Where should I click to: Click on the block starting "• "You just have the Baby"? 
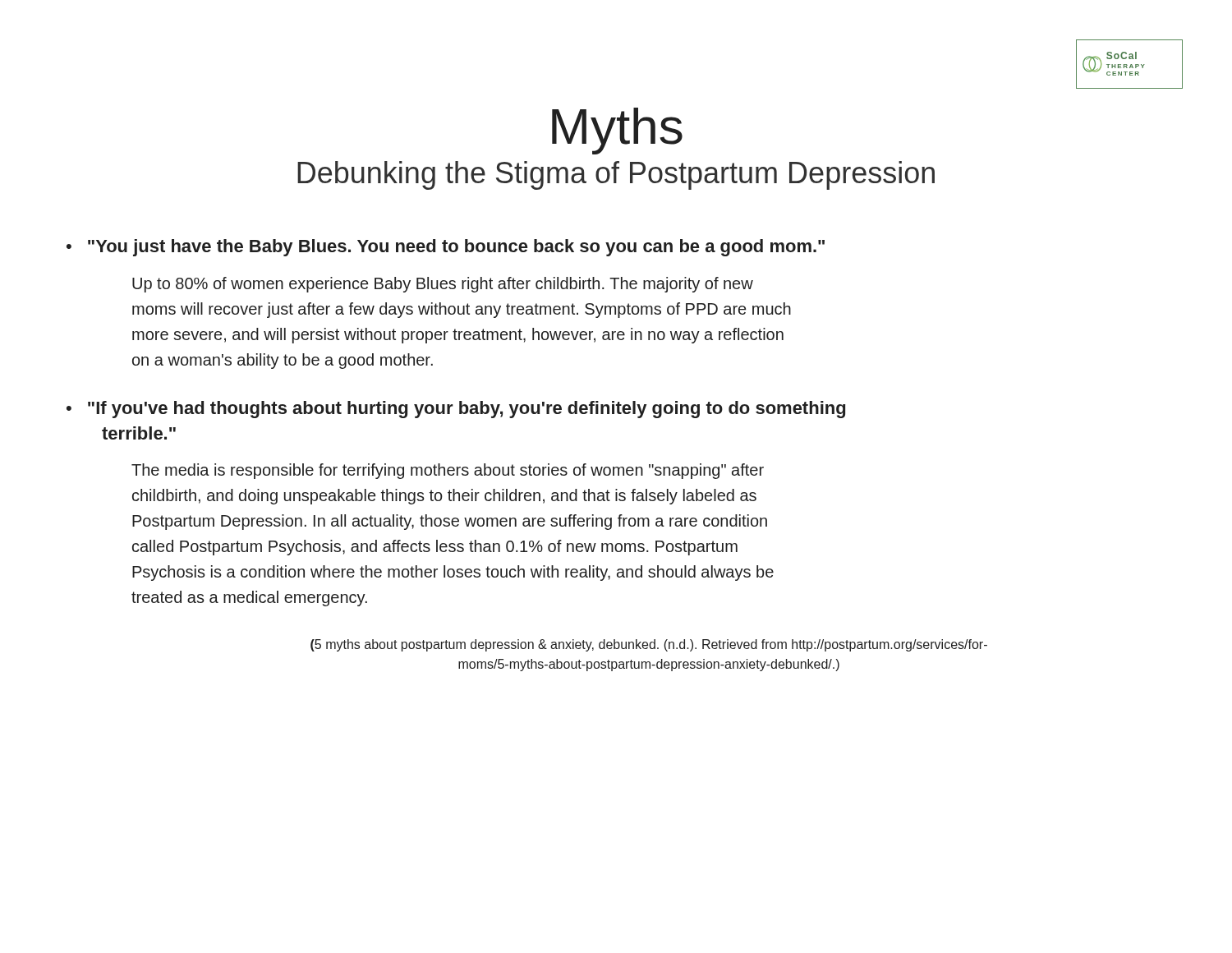446,247
